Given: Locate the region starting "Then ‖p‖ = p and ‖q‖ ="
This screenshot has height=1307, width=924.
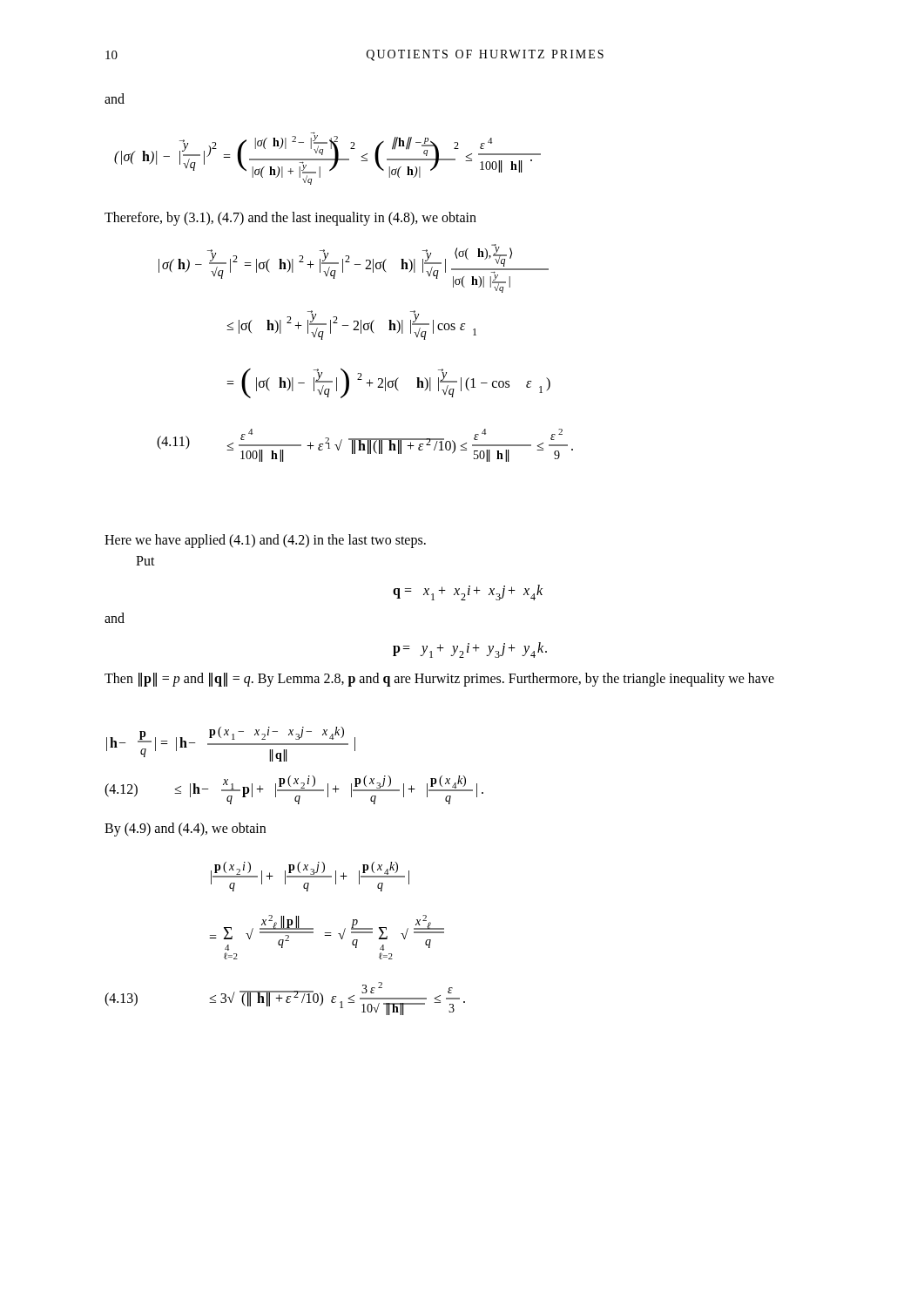Looking at the screenshot, I should (x=439, y=678).
